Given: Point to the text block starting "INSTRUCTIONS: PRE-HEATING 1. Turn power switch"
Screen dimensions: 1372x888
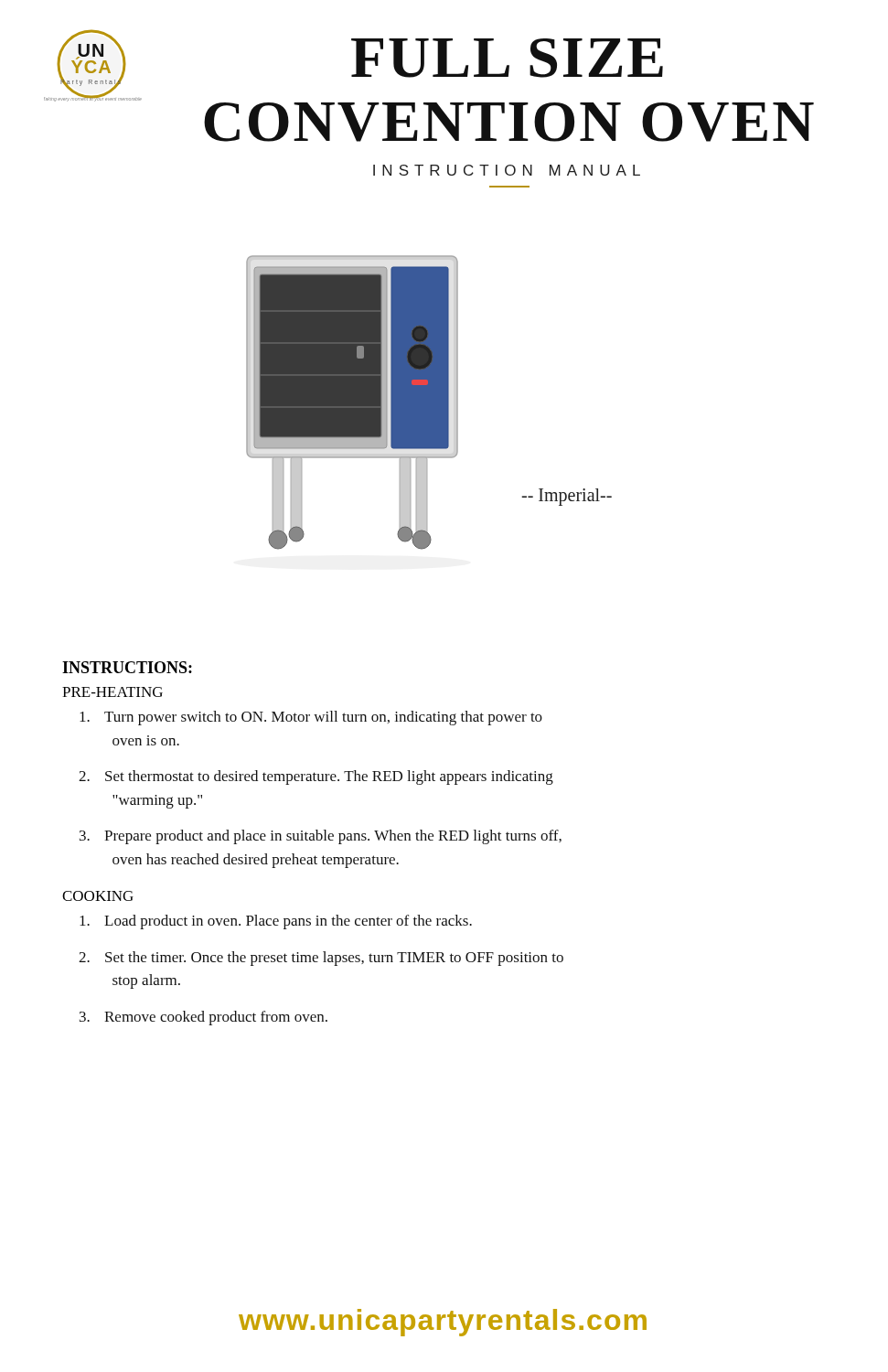Looking at the screenshot, I should (444, 843).
